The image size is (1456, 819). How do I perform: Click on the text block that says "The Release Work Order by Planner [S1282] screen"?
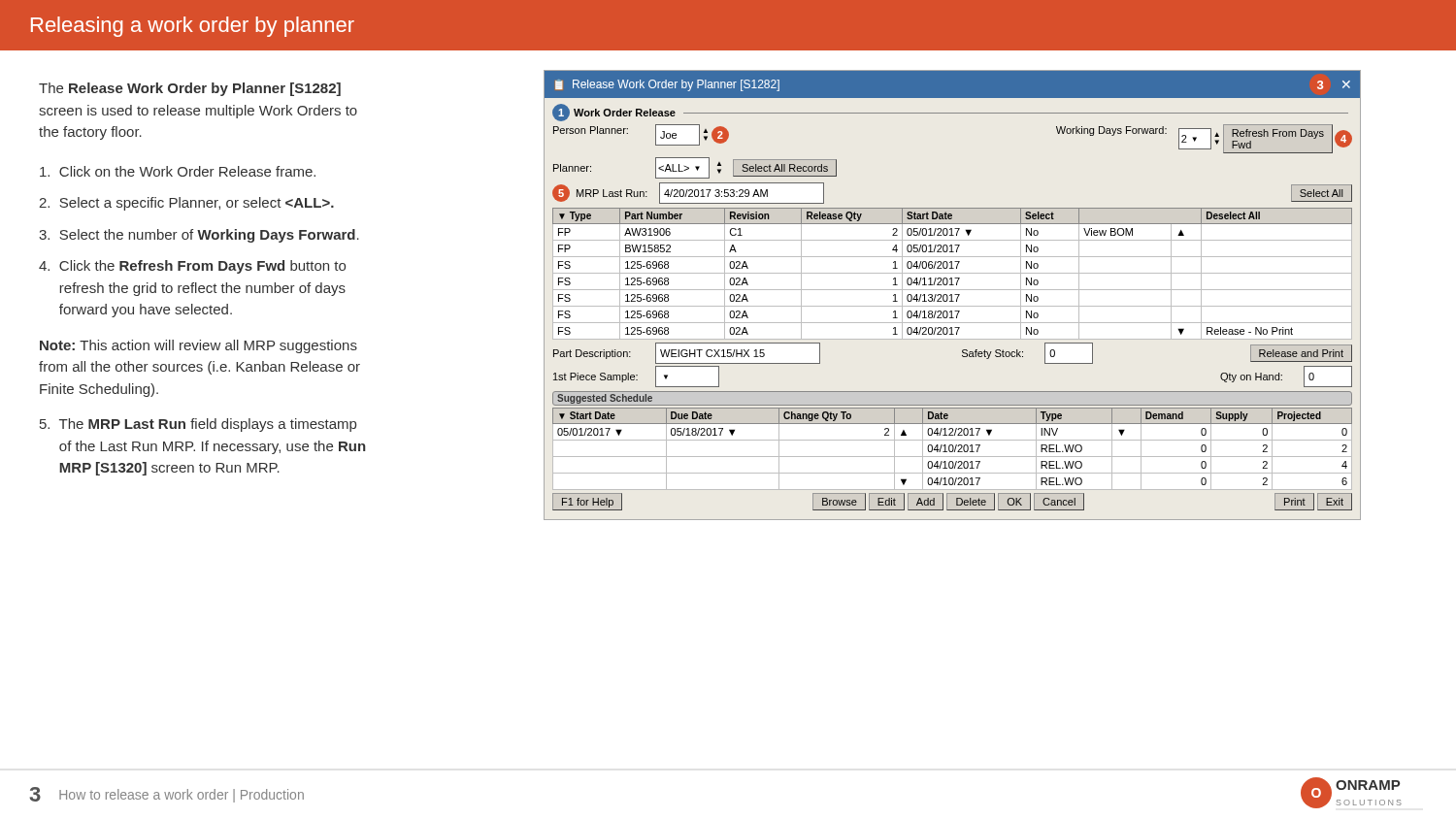pos(198,110)
